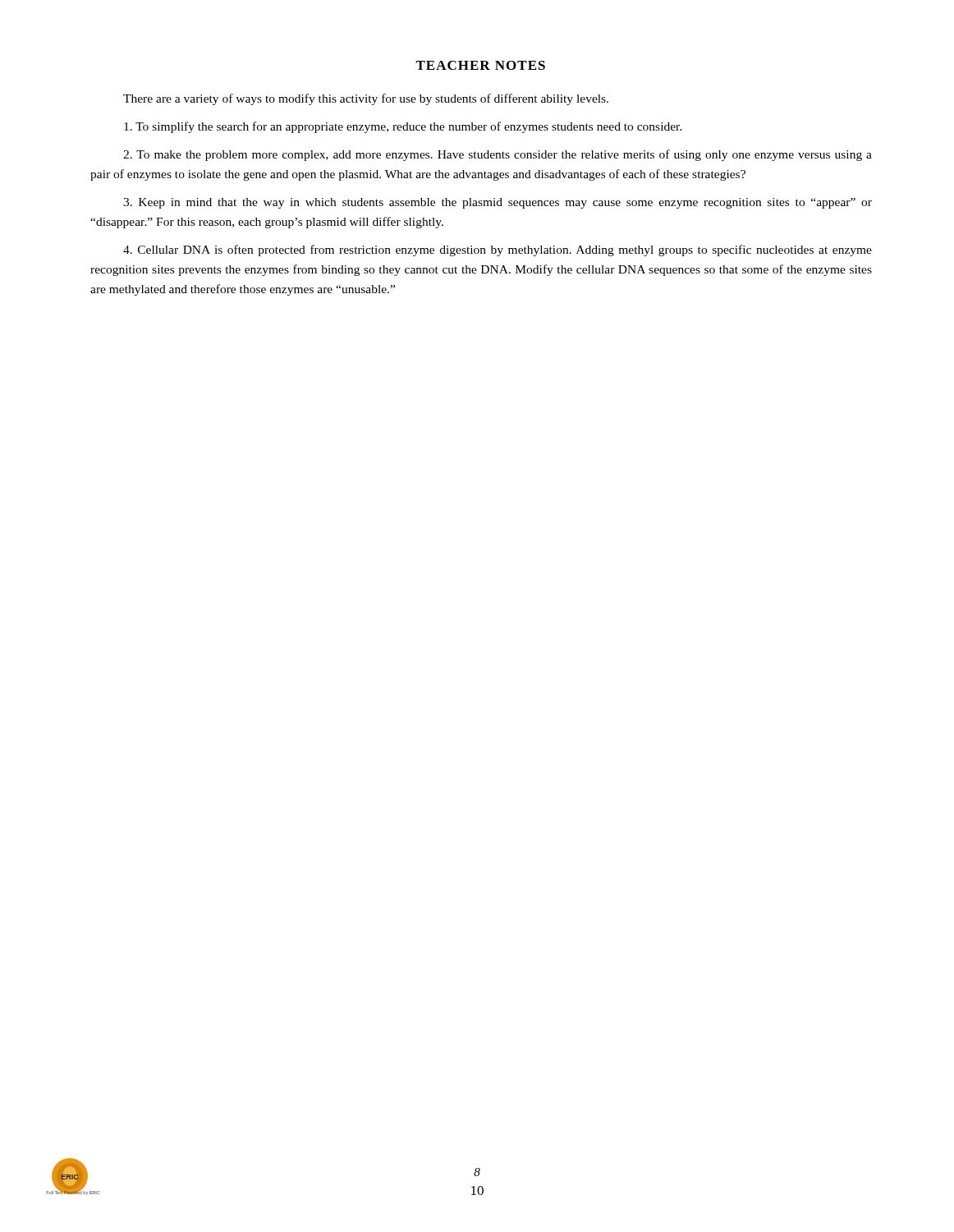Where is the passage that starts "4. Cellular DNA is often protected"?
Viewport: 954px width, 1232px height.
pyautogui.click(x=481, y=268)
